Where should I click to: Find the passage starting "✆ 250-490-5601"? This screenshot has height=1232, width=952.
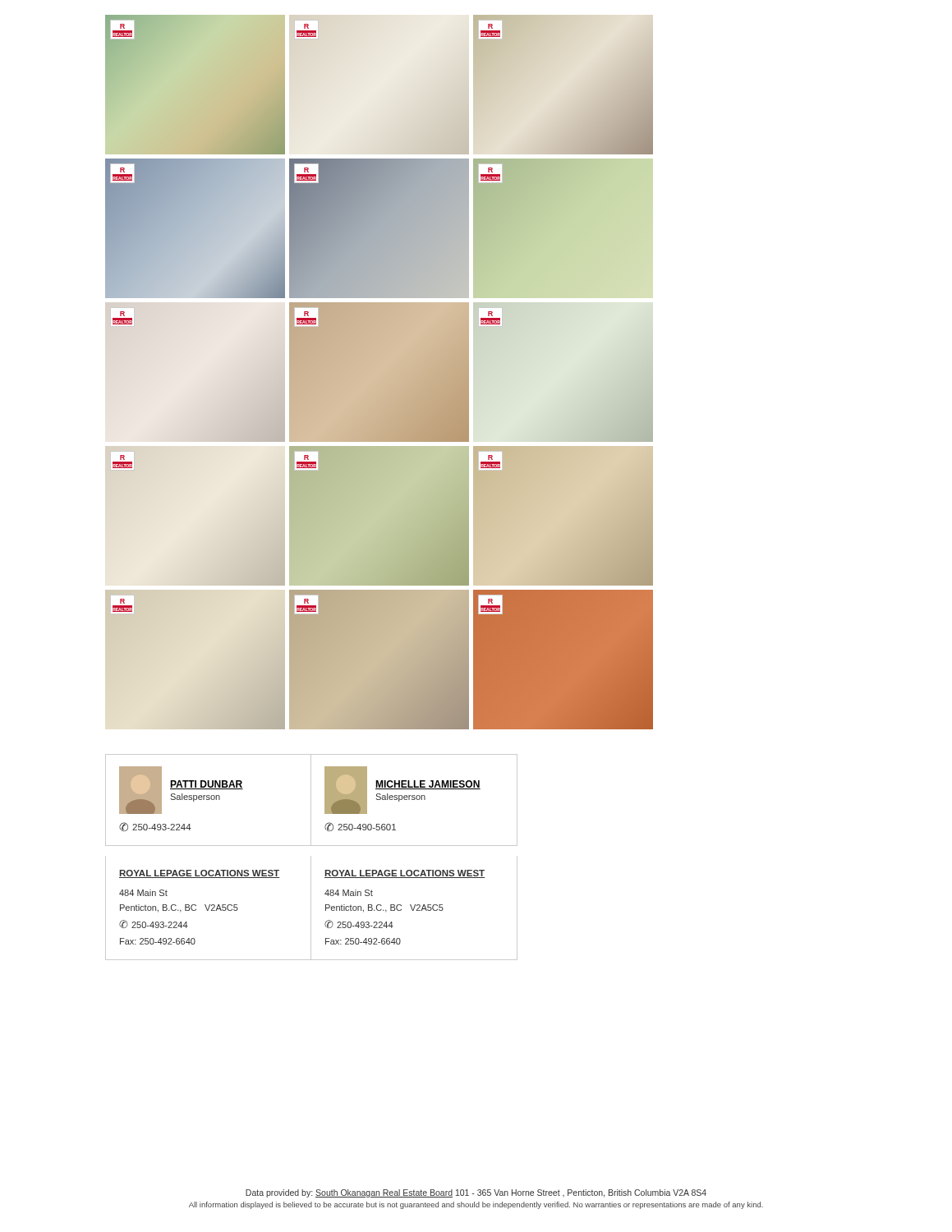coord(360,827)
